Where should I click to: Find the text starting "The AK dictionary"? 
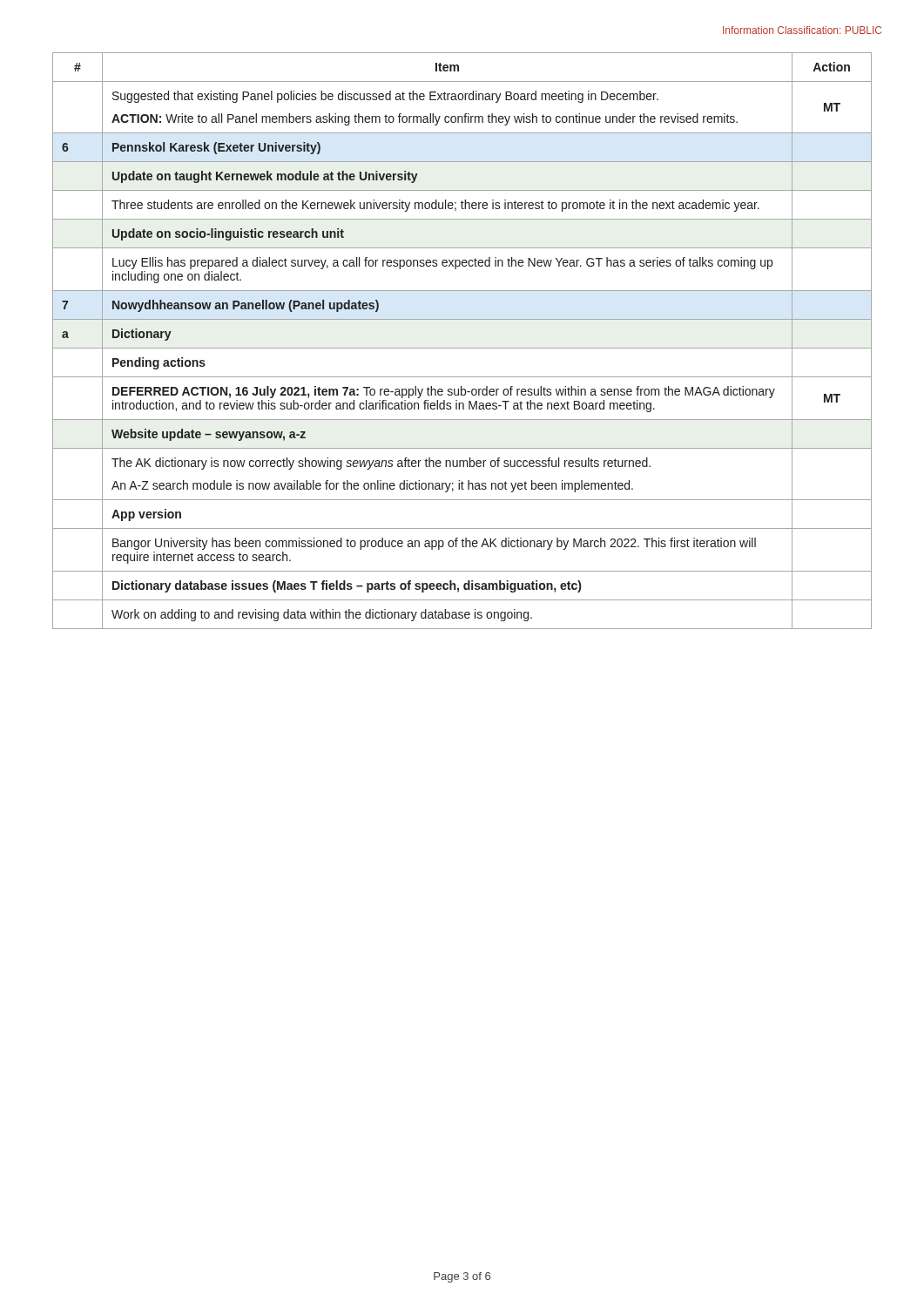click(462, 474)
